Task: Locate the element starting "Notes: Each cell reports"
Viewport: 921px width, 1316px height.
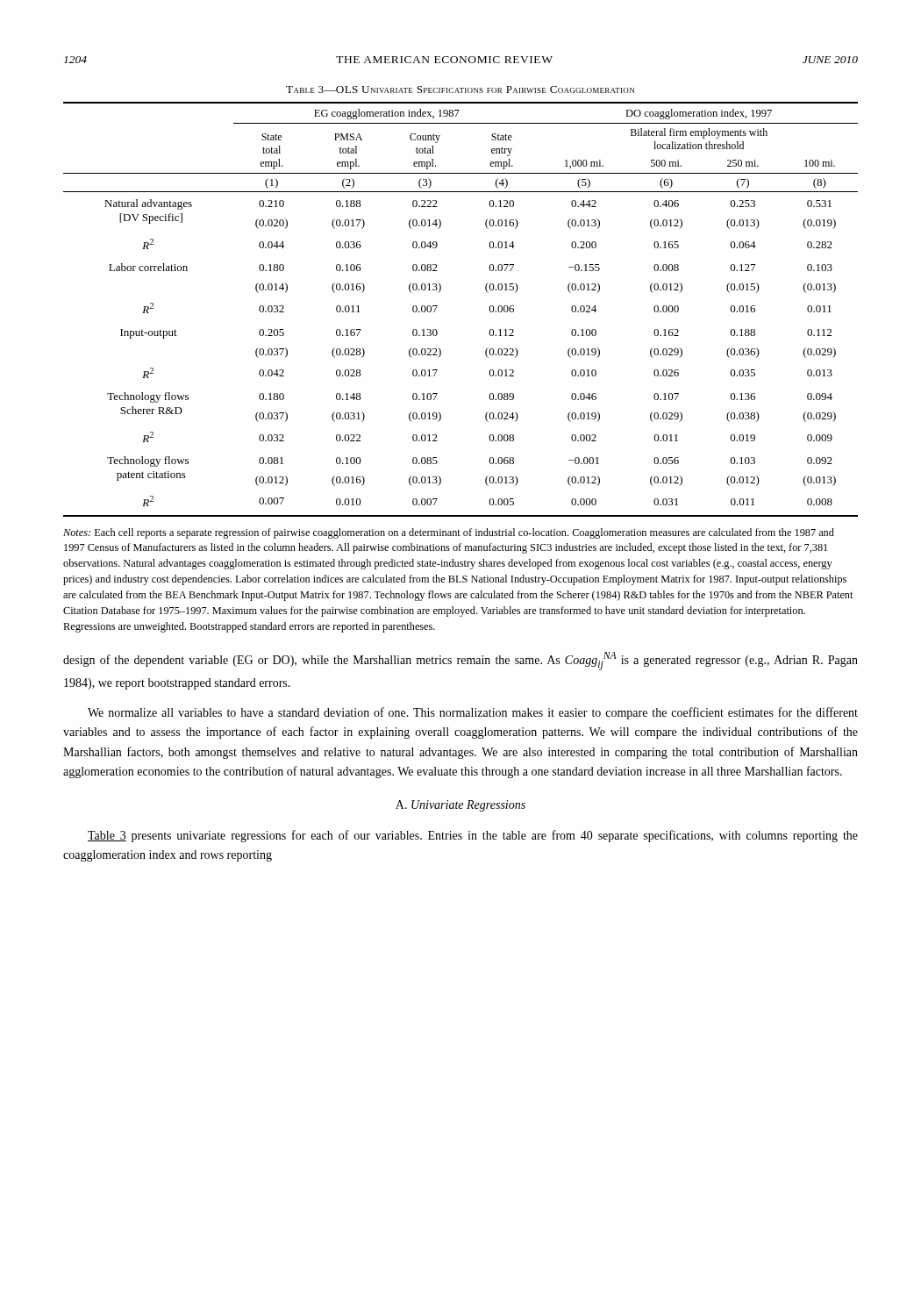Action: (x=458, y=579)
